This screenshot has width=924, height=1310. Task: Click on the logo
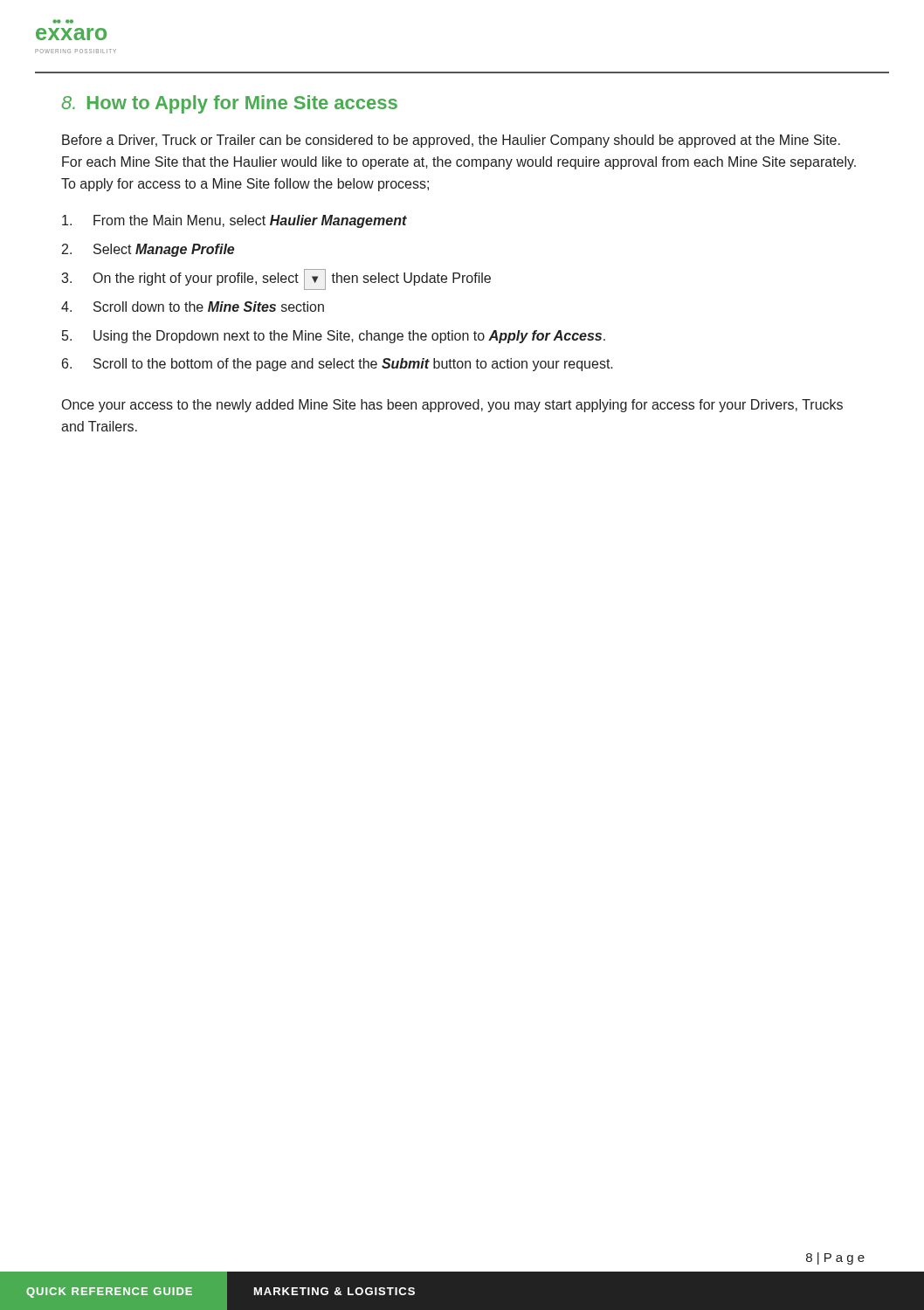coord(79,40)
